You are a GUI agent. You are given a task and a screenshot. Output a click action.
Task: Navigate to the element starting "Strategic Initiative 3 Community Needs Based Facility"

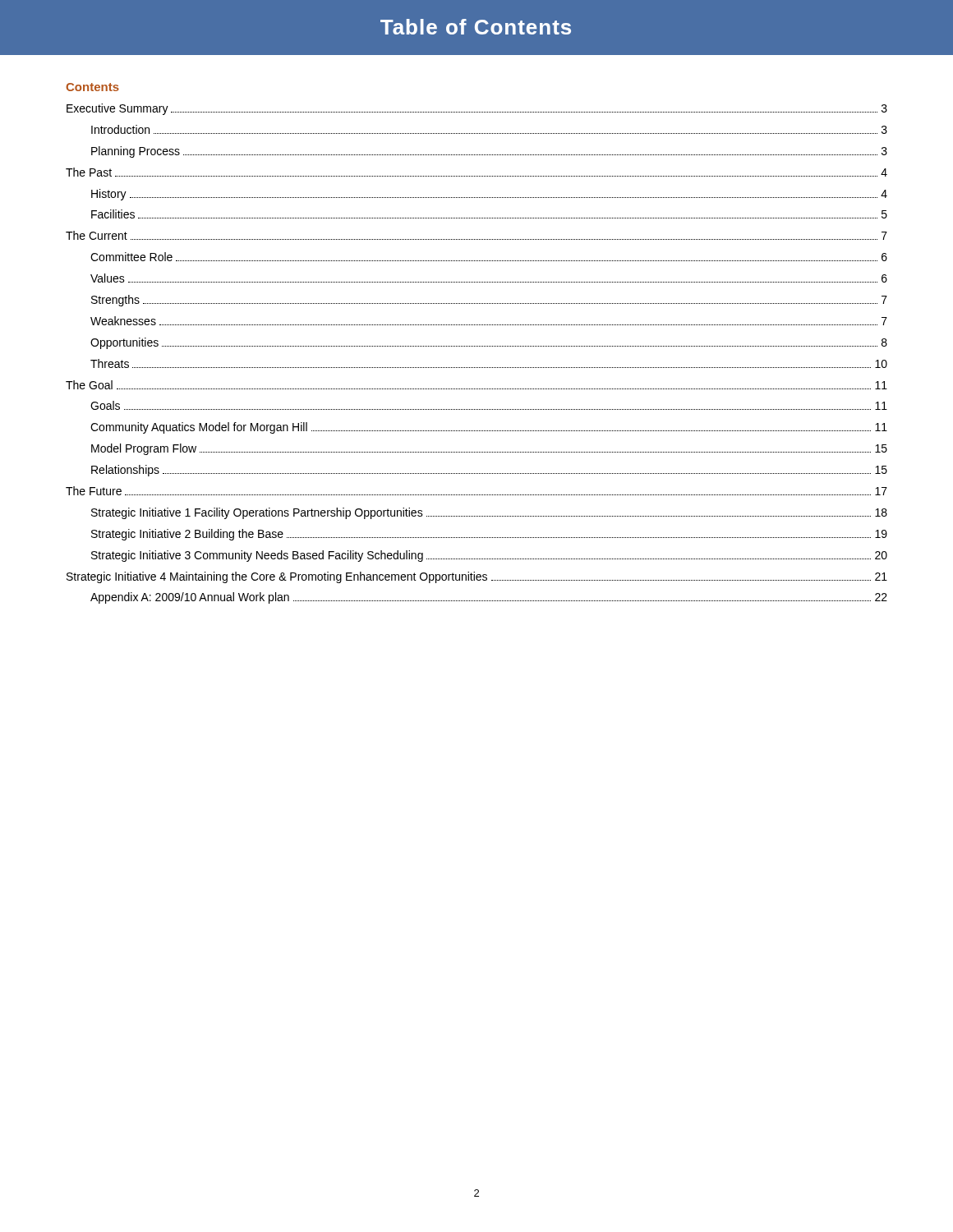point(489,556)
